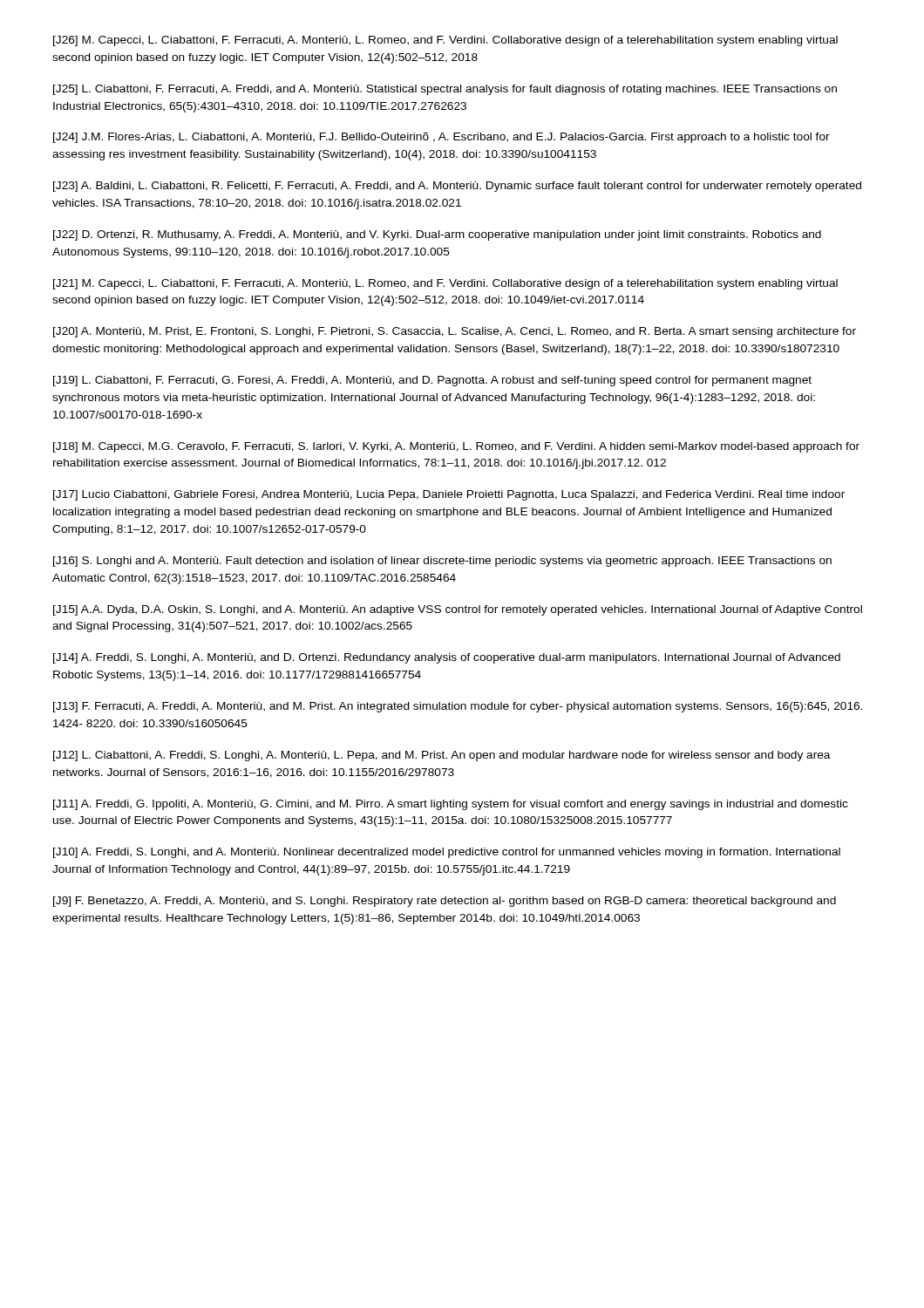Screen dimensions: 1308x924
Task: Select the text starting "[J19] L. Ciabattoni,"
Action: pos(434,397)
